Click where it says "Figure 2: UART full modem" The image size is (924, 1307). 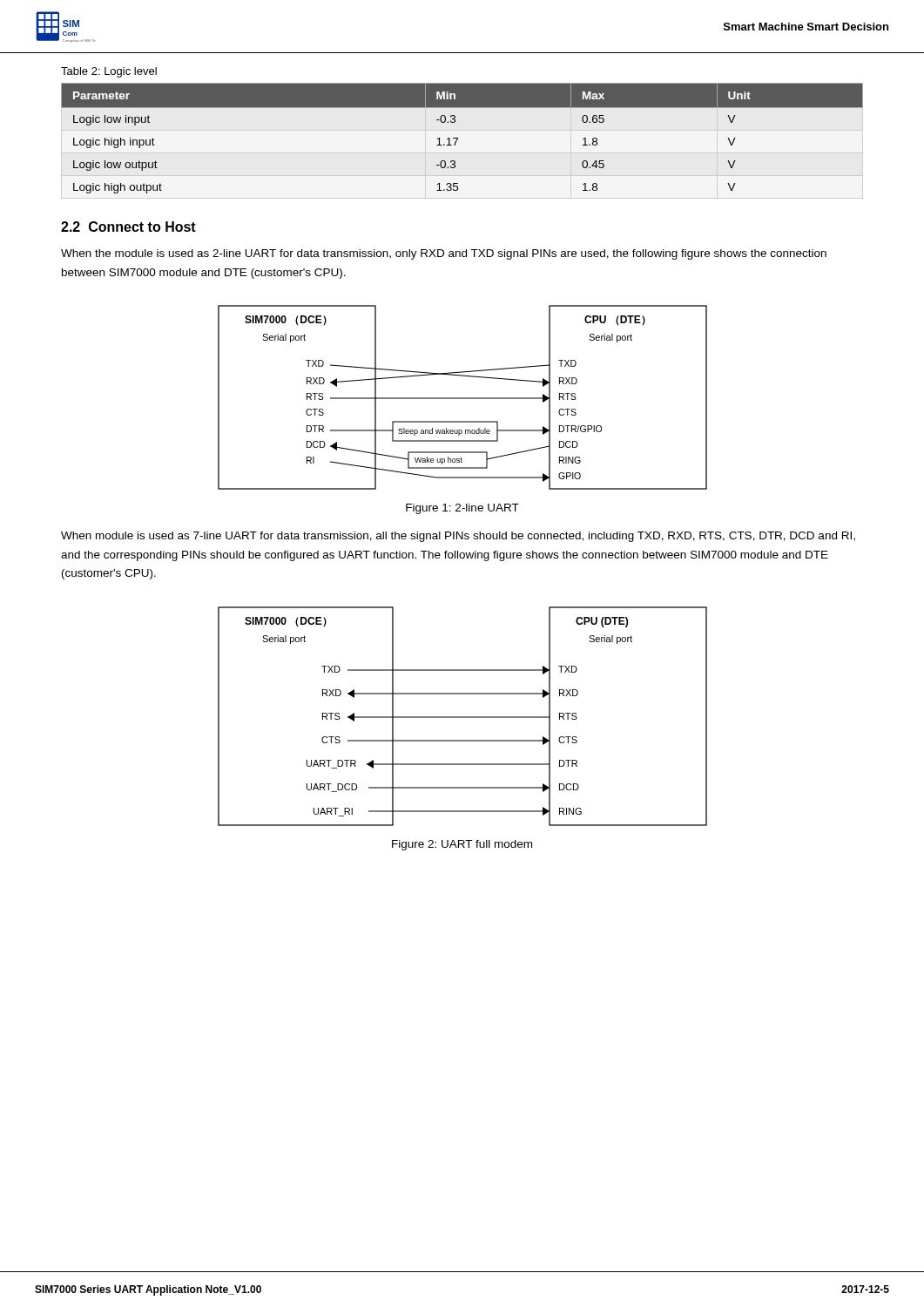pyautogui.click(x=462, y=844)
